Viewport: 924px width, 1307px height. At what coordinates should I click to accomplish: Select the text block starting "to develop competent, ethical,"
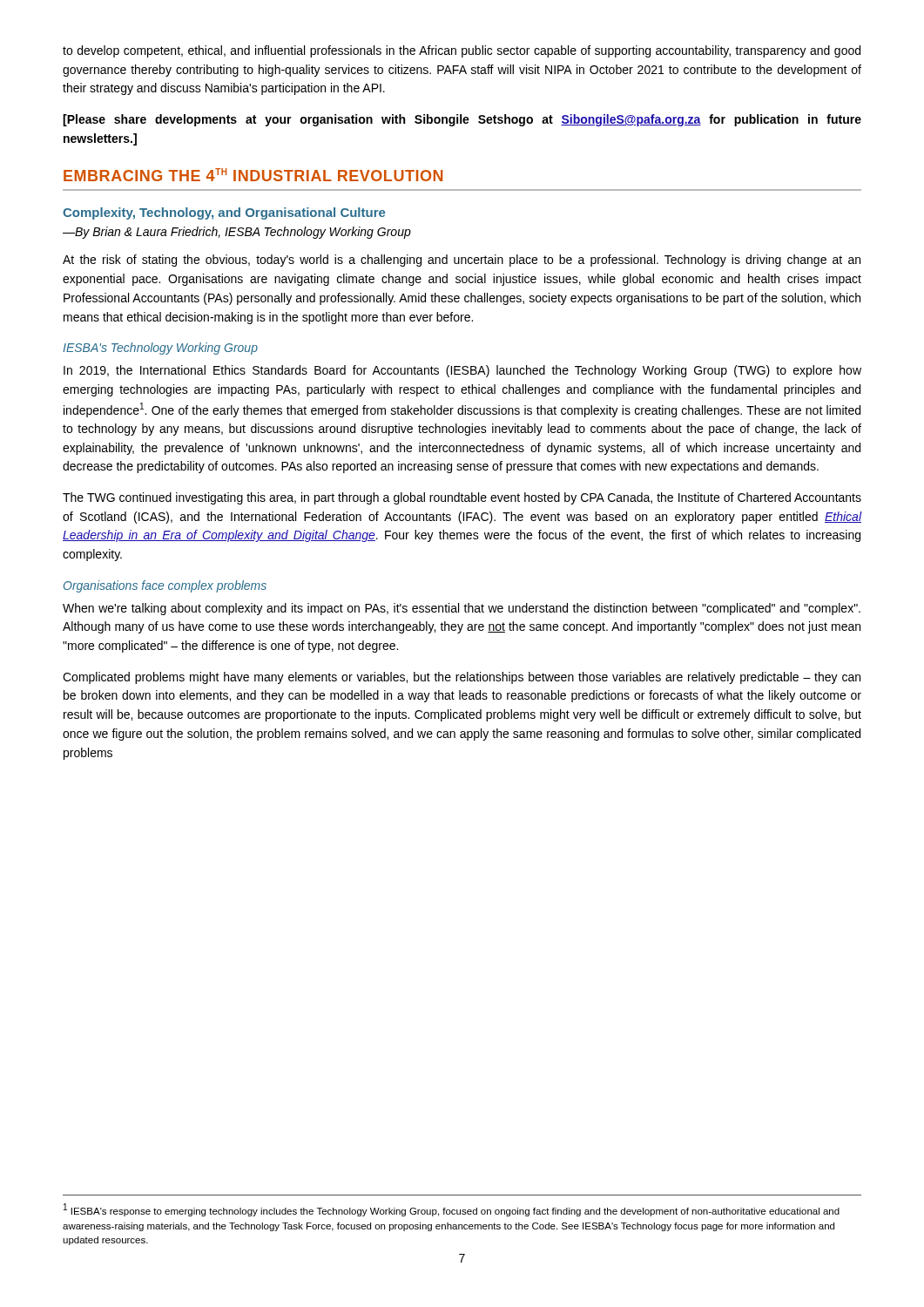pos(462,69)
